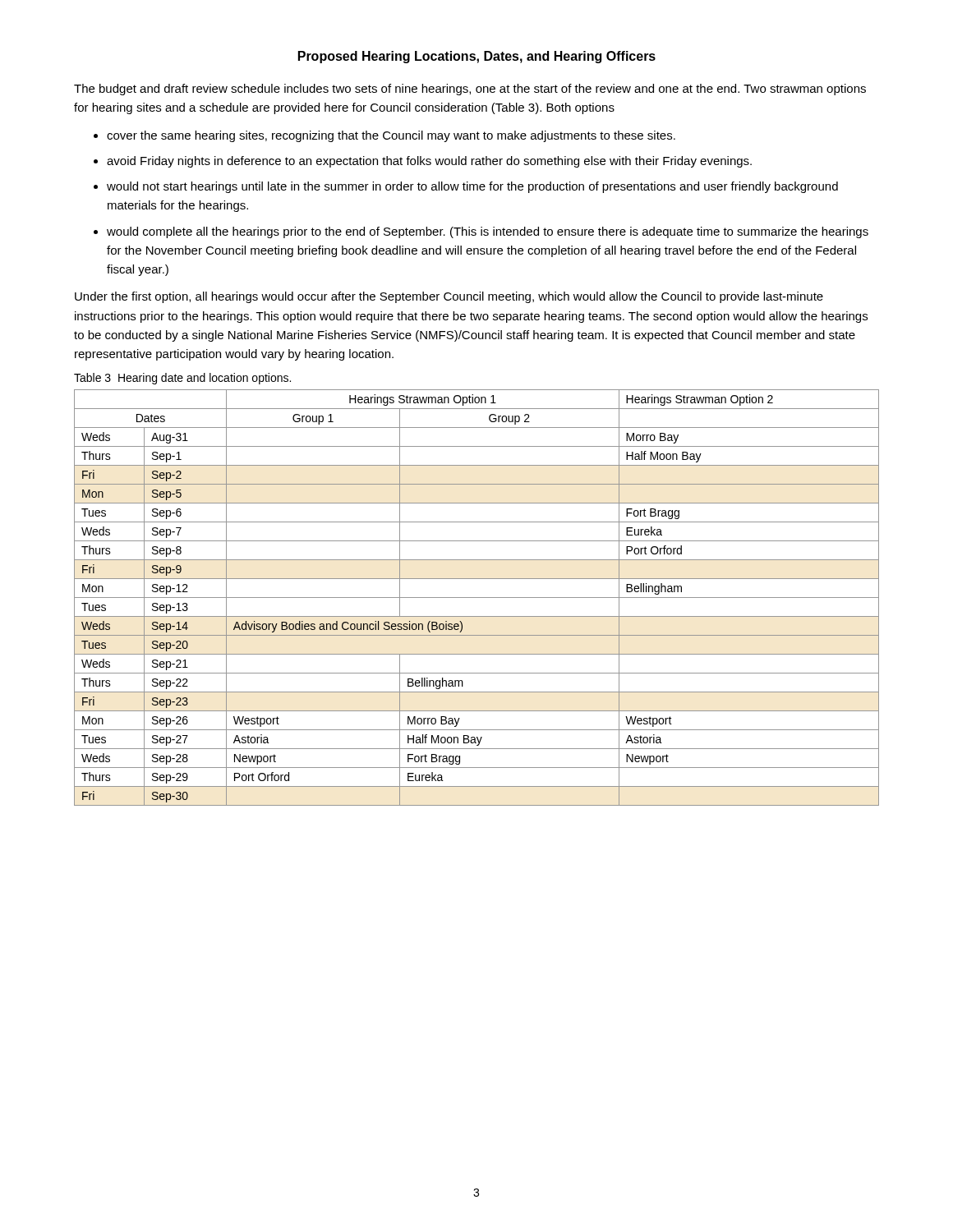Locate the list item that reads "avoid Friday nights in deference to an expectation"

click(x=430, y=160)
